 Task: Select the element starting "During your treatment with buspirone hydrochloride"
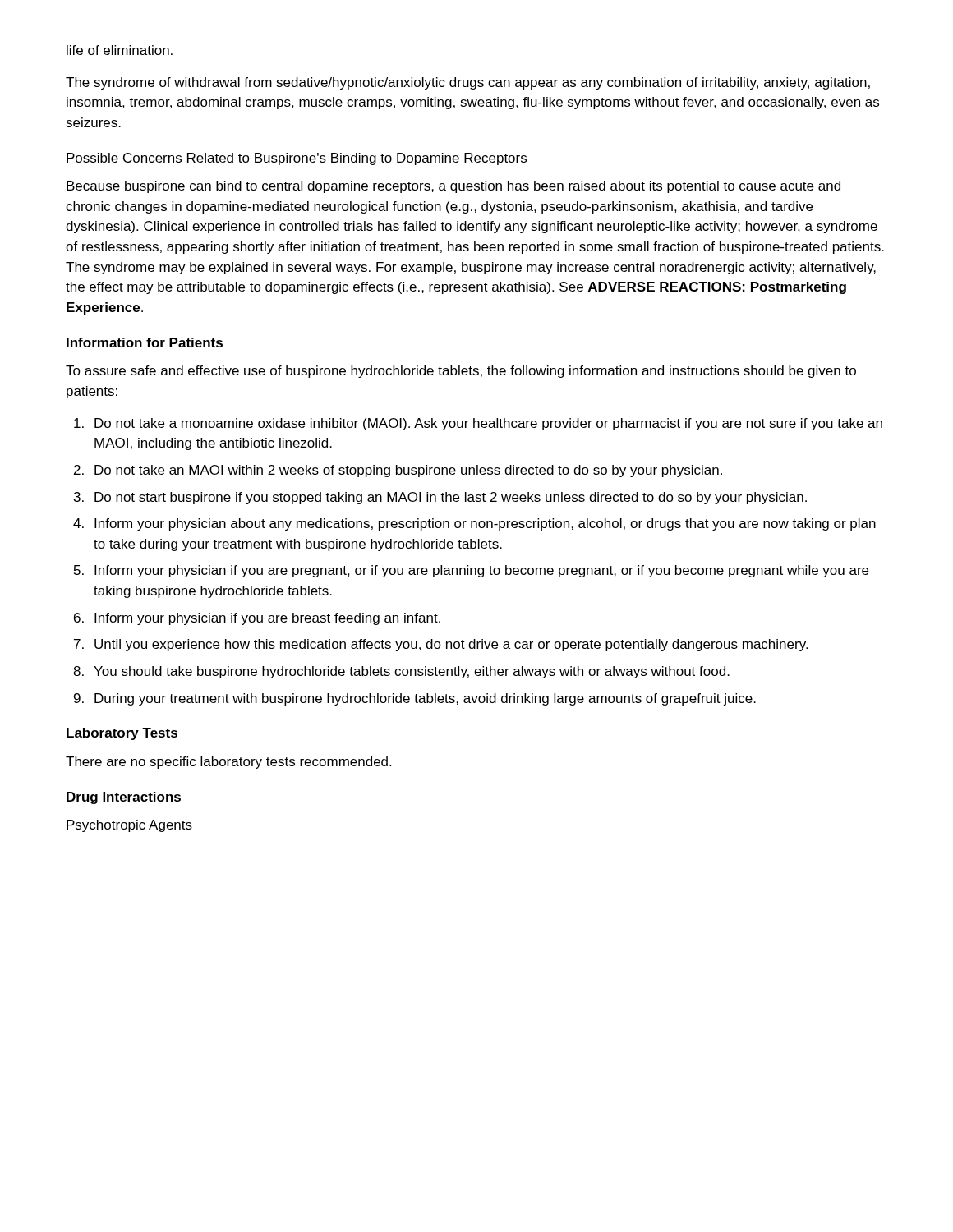click(425, 698)
